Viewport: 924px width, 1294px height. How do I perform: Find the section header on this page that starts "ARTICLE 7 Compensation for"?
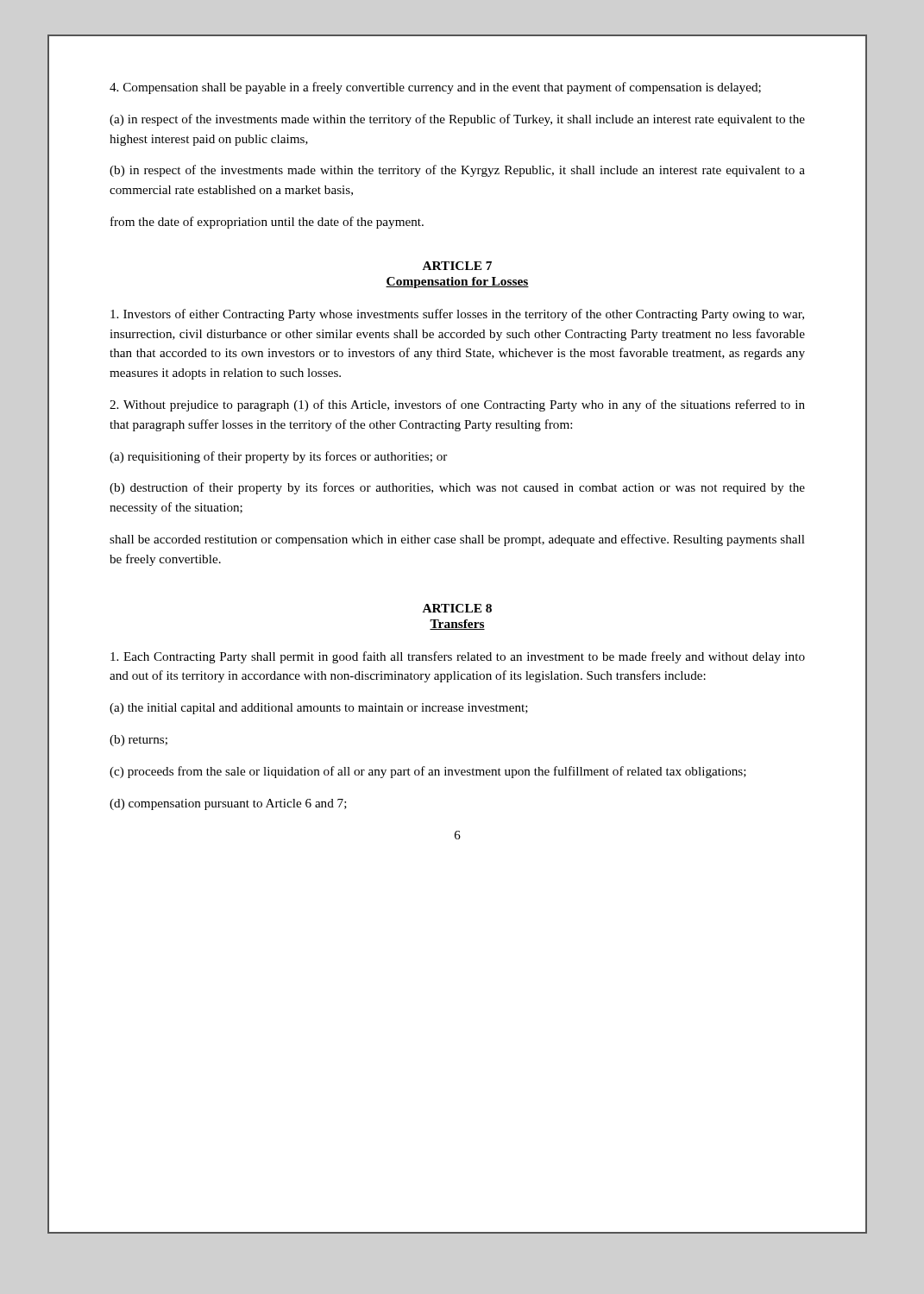[x=457, y=273]
